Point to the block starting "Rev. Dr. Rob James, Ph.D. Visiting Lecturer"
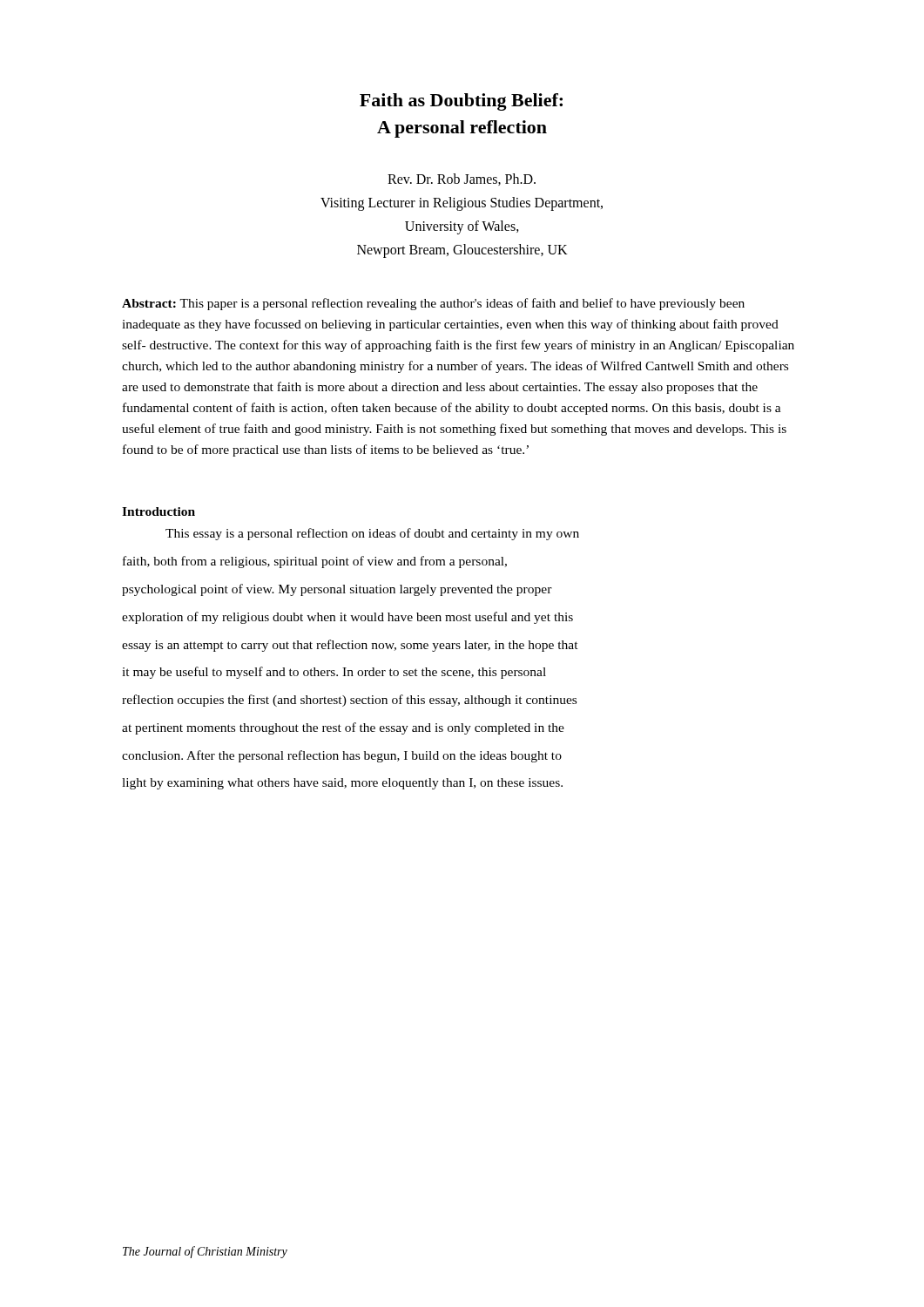The height and width of the screenshot is (1307, 924). point(462,214)
